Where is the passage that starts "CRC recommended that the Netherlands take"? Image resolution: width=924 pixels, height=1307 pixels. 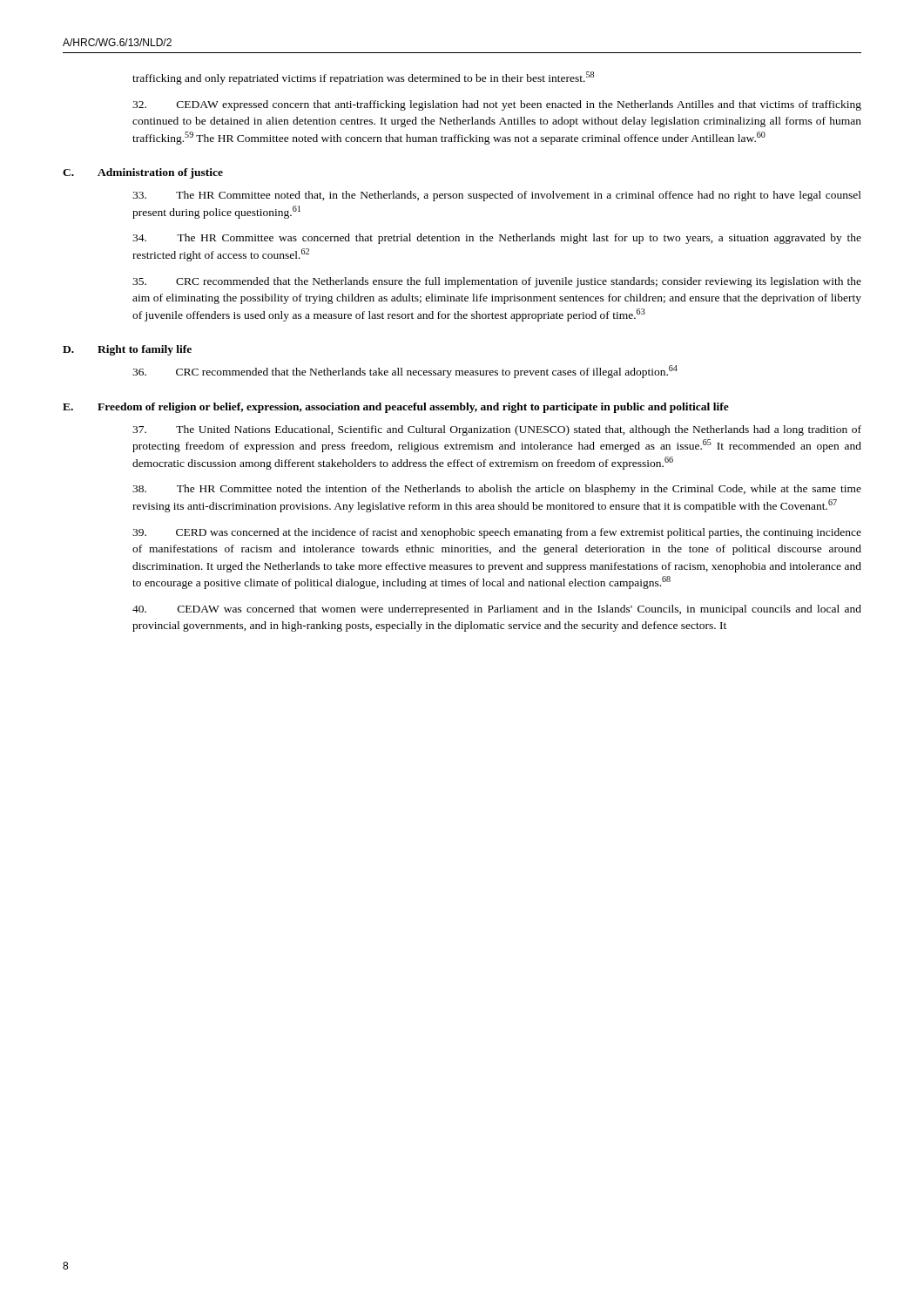point(405,372)
